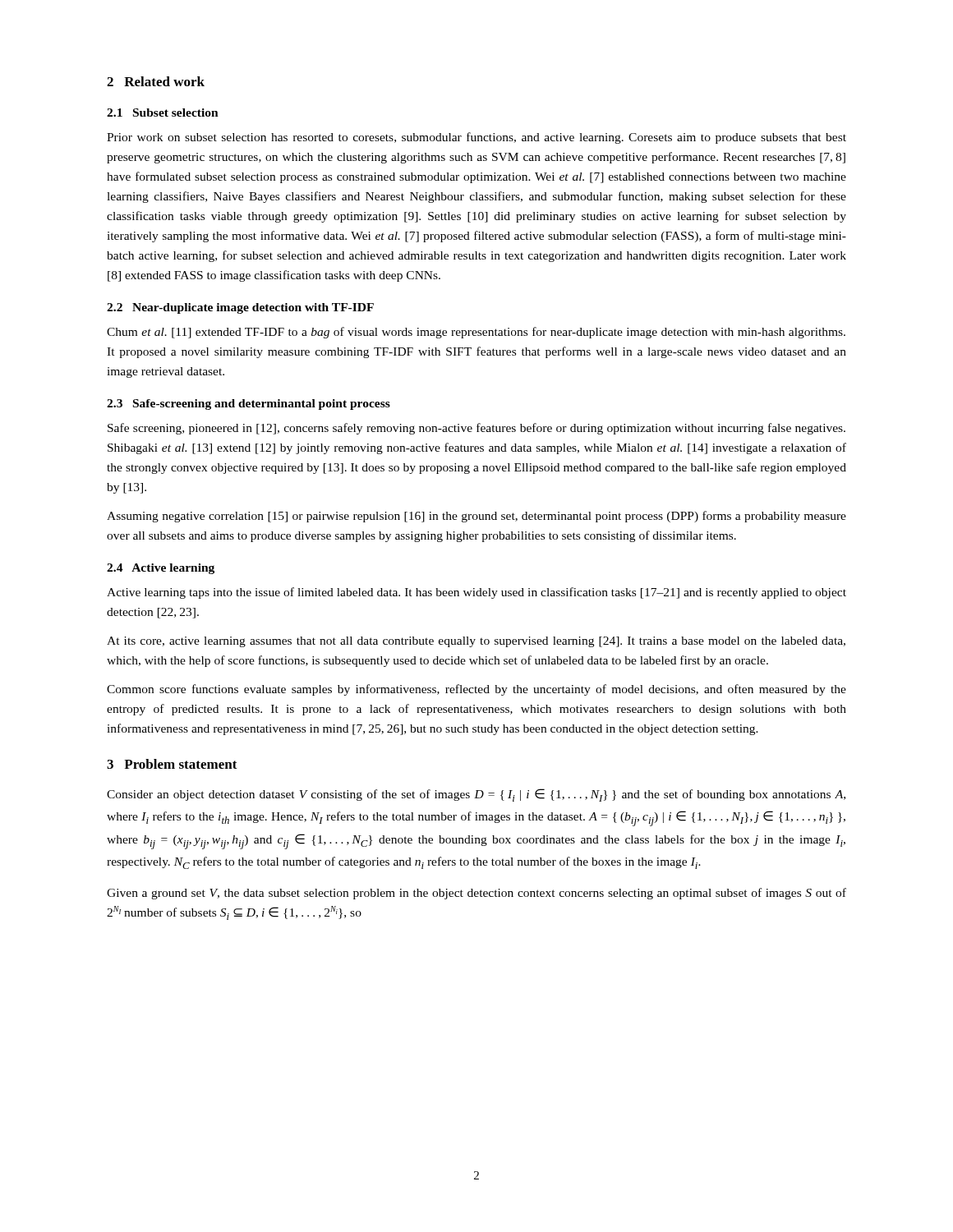953x1232 pixels.
Task: Locate the section header containing "2.1 Subset selection"
Action: pyautogui.click(x=163, y=113)
